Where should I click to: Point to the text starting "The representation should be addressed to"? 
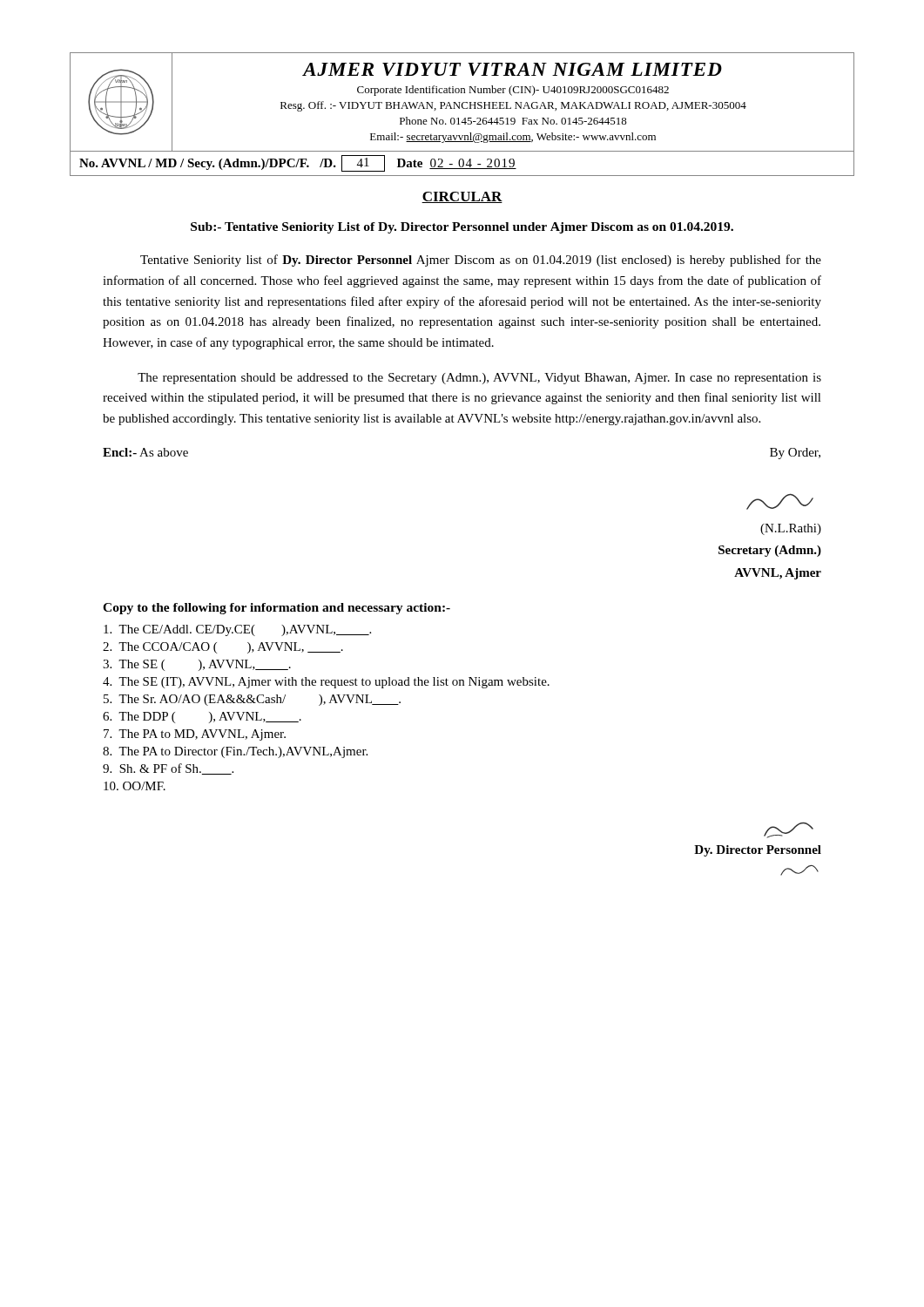pos(462,398)
